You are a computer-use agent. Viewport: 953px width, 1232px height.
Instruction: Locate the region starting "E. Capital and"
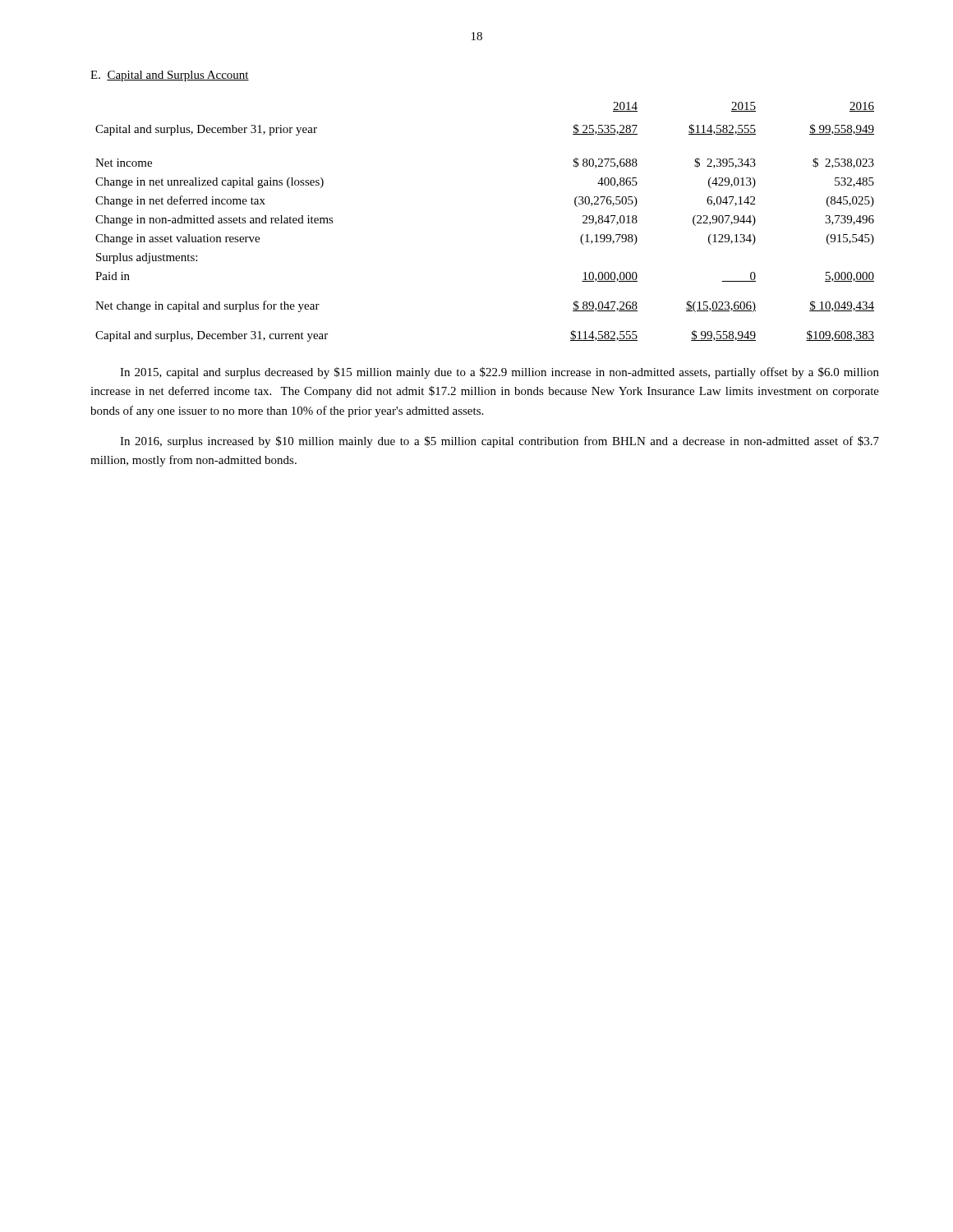pos(169,75)
